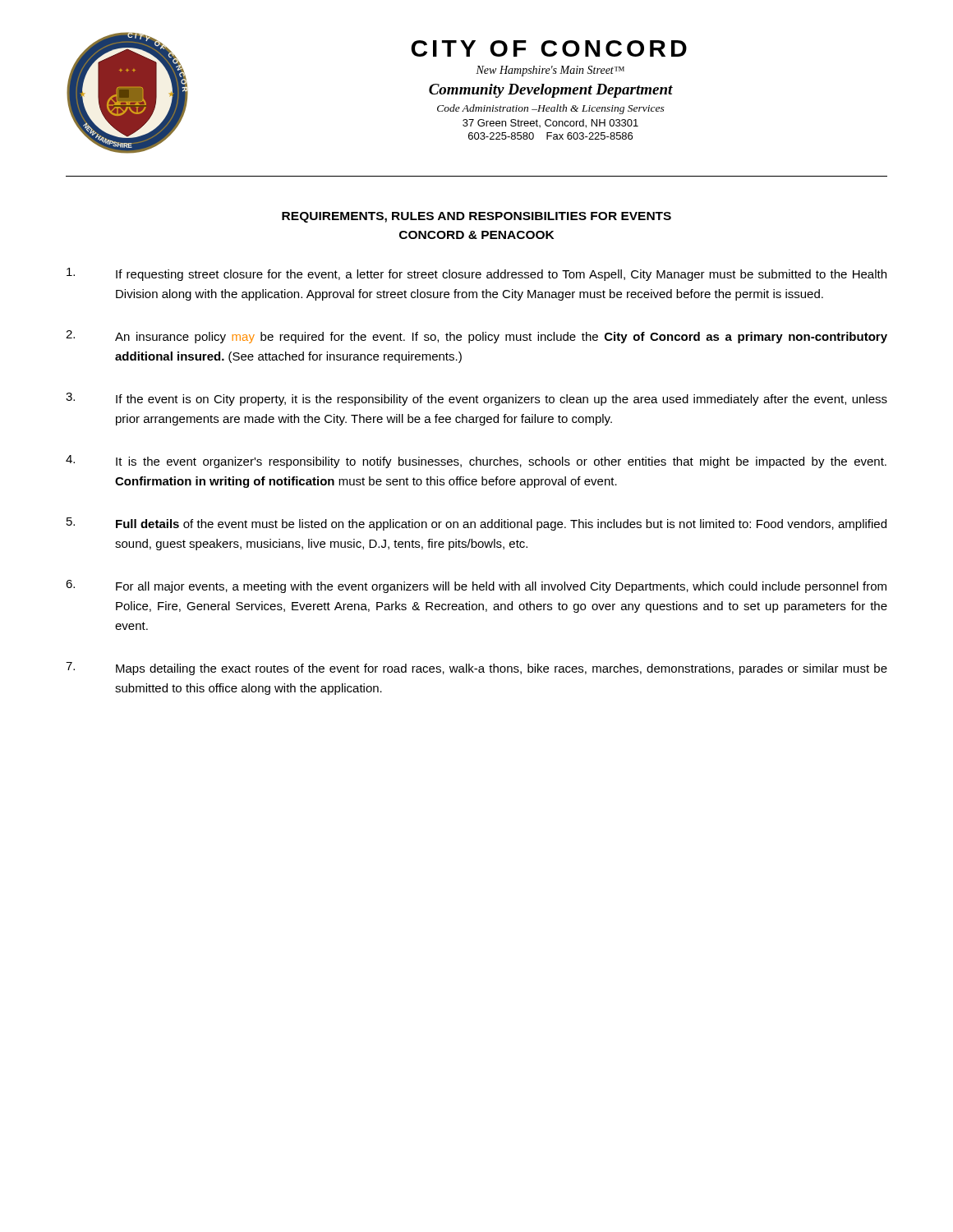Find the region starting "5. Full details of the"
The width and height of the screenshot is (953, 1232).
click(x=476, y=533)
